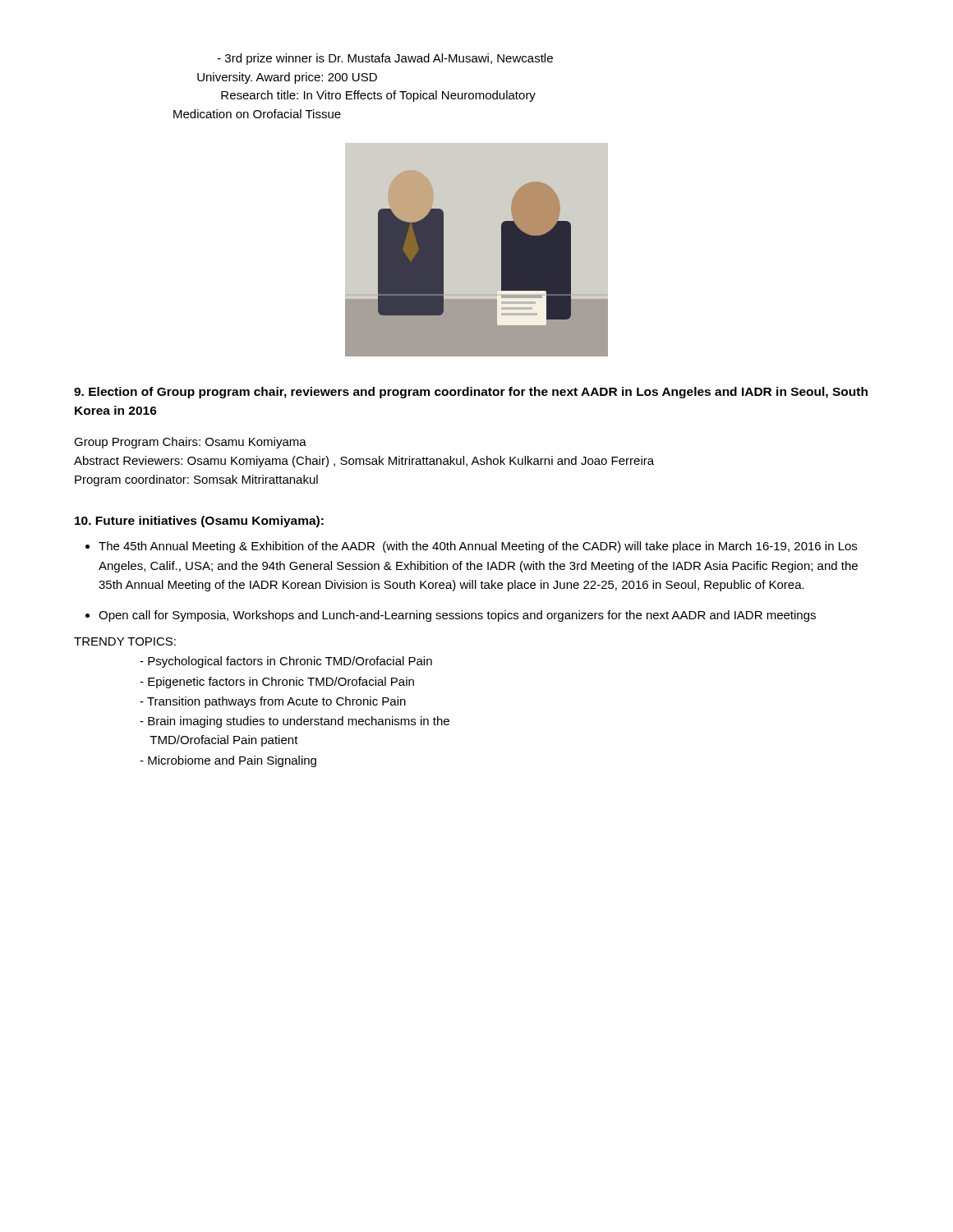Select the element starting "Transition pathways from Acute to Chronic"
This screenshot has height=1232, width=953.
(x=277, y=701)
